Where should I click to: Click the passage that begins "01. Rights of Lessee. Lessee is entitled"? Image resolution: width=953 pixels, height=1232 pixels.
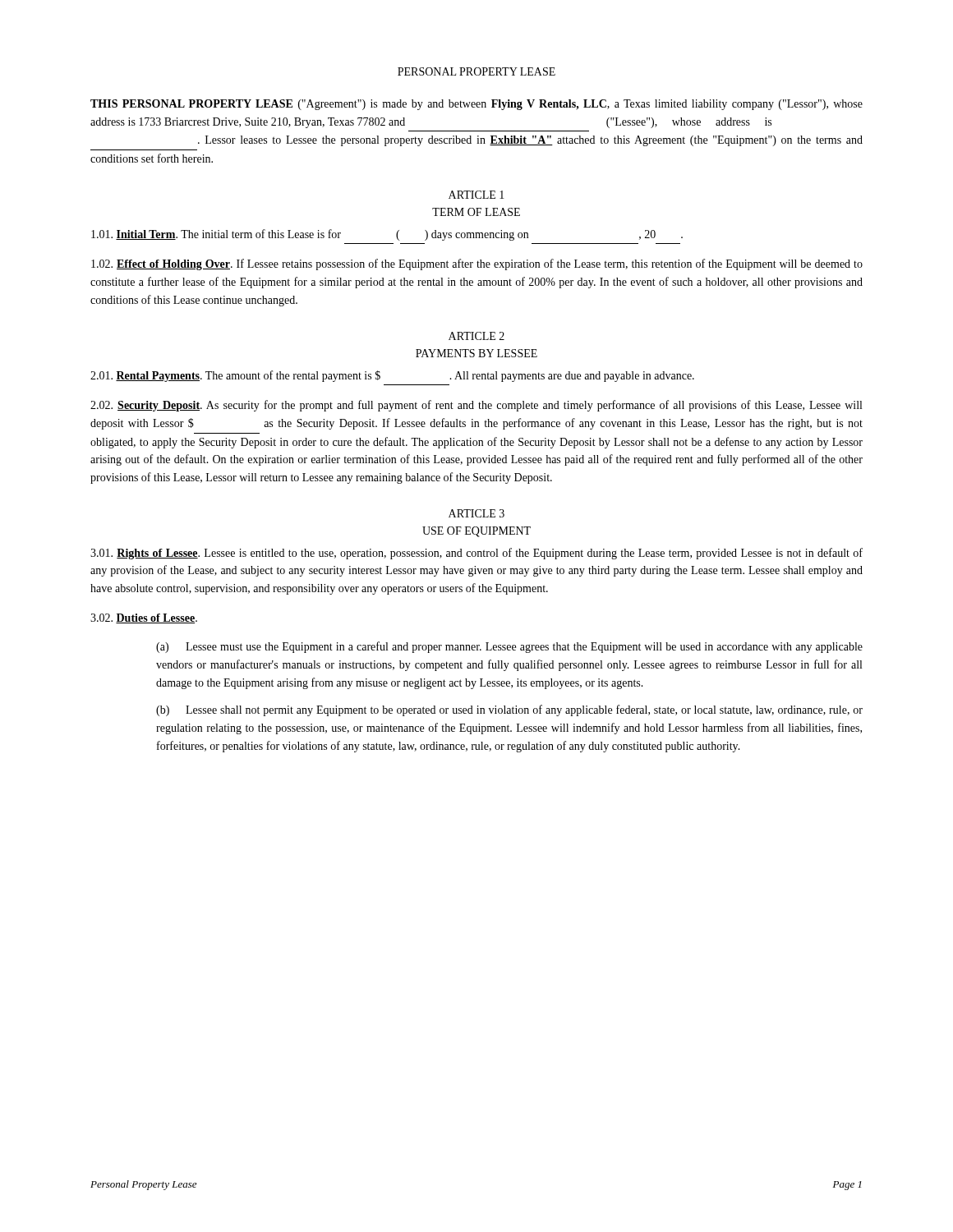(476, 571)
